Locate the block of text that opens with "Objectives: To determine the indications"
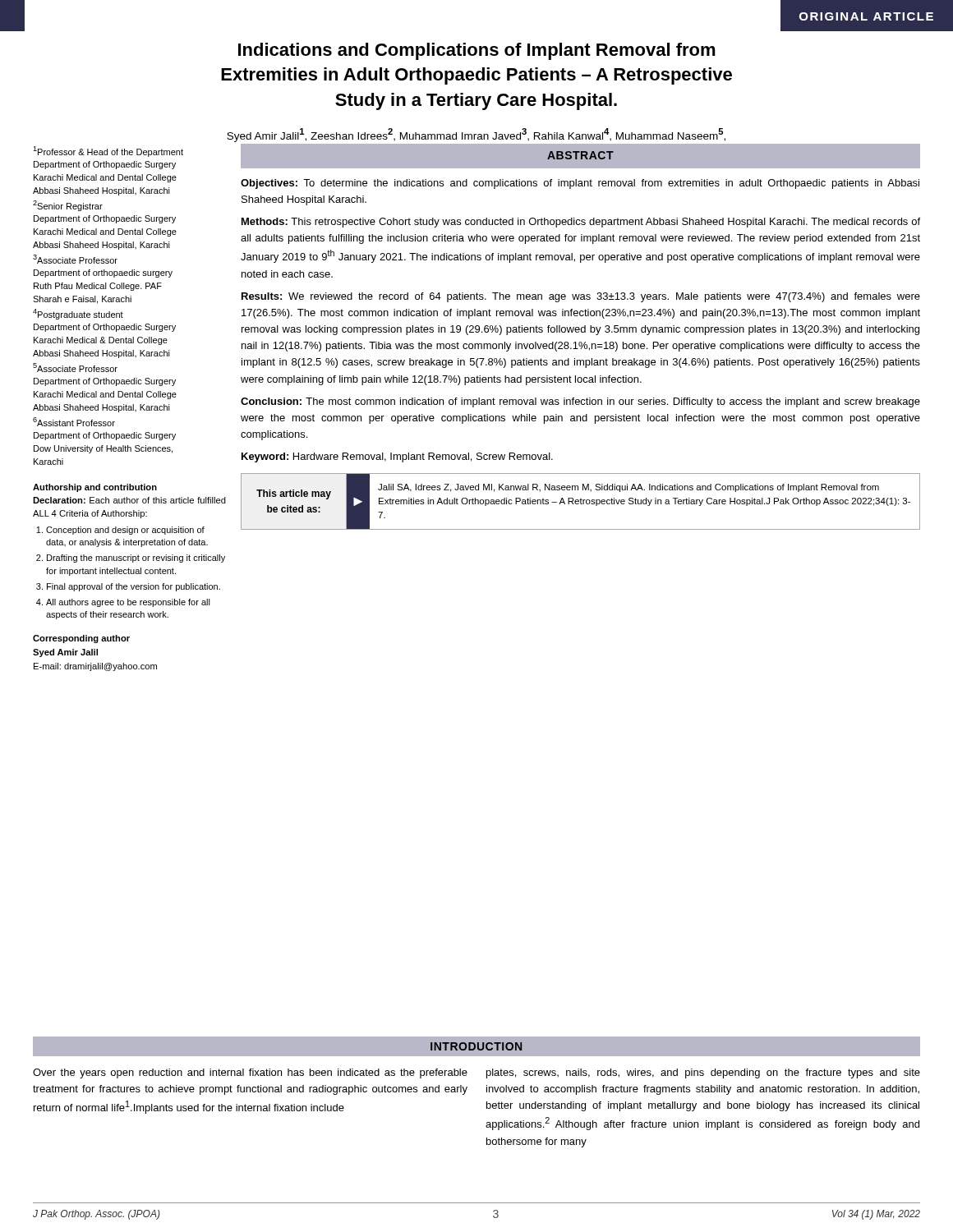This screenshot has width=953, height=1232. (580, 191)
